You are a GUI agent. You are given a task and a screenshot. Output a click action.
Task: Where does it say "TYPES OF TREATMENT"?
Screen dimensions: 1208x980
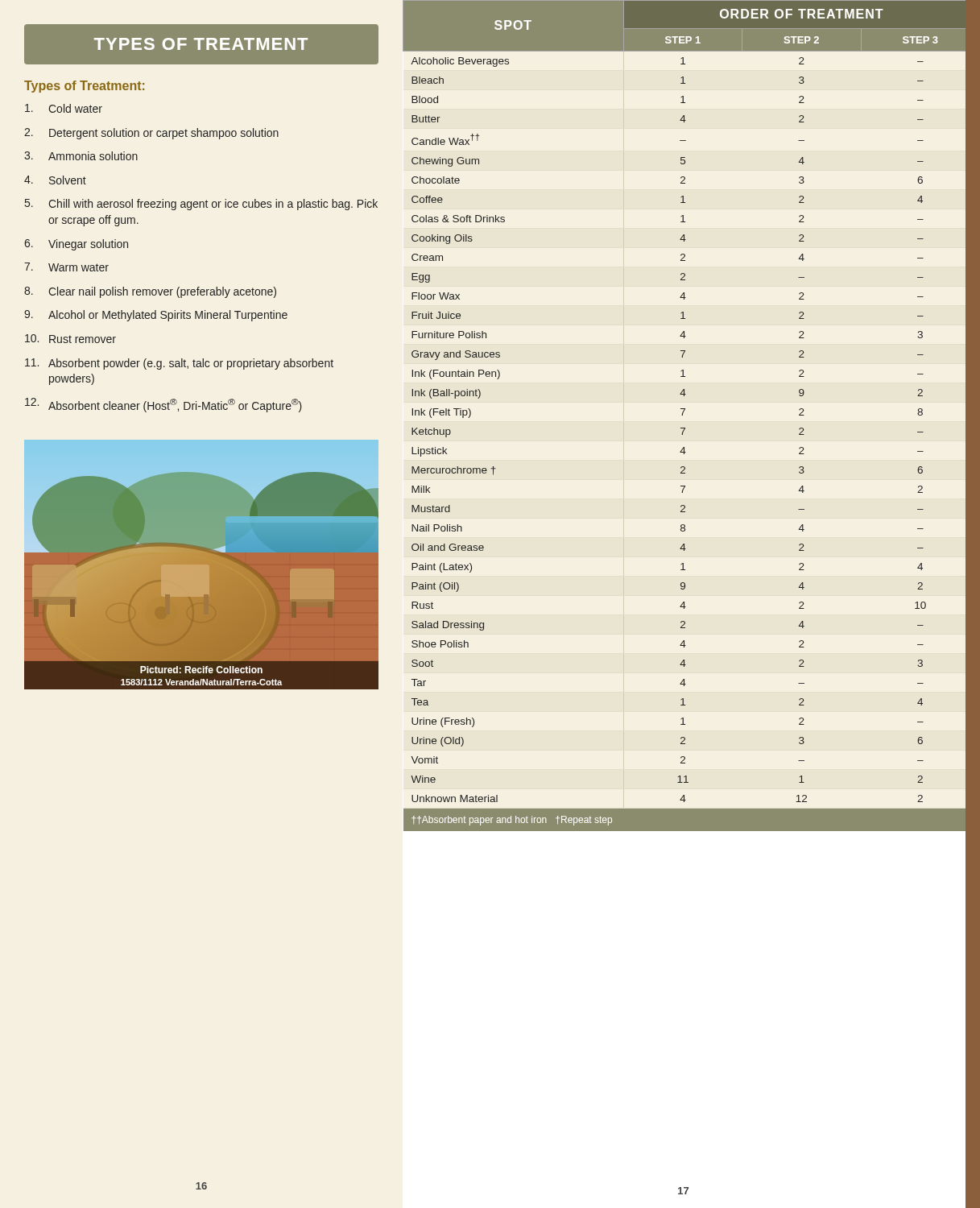click(201, 44)
